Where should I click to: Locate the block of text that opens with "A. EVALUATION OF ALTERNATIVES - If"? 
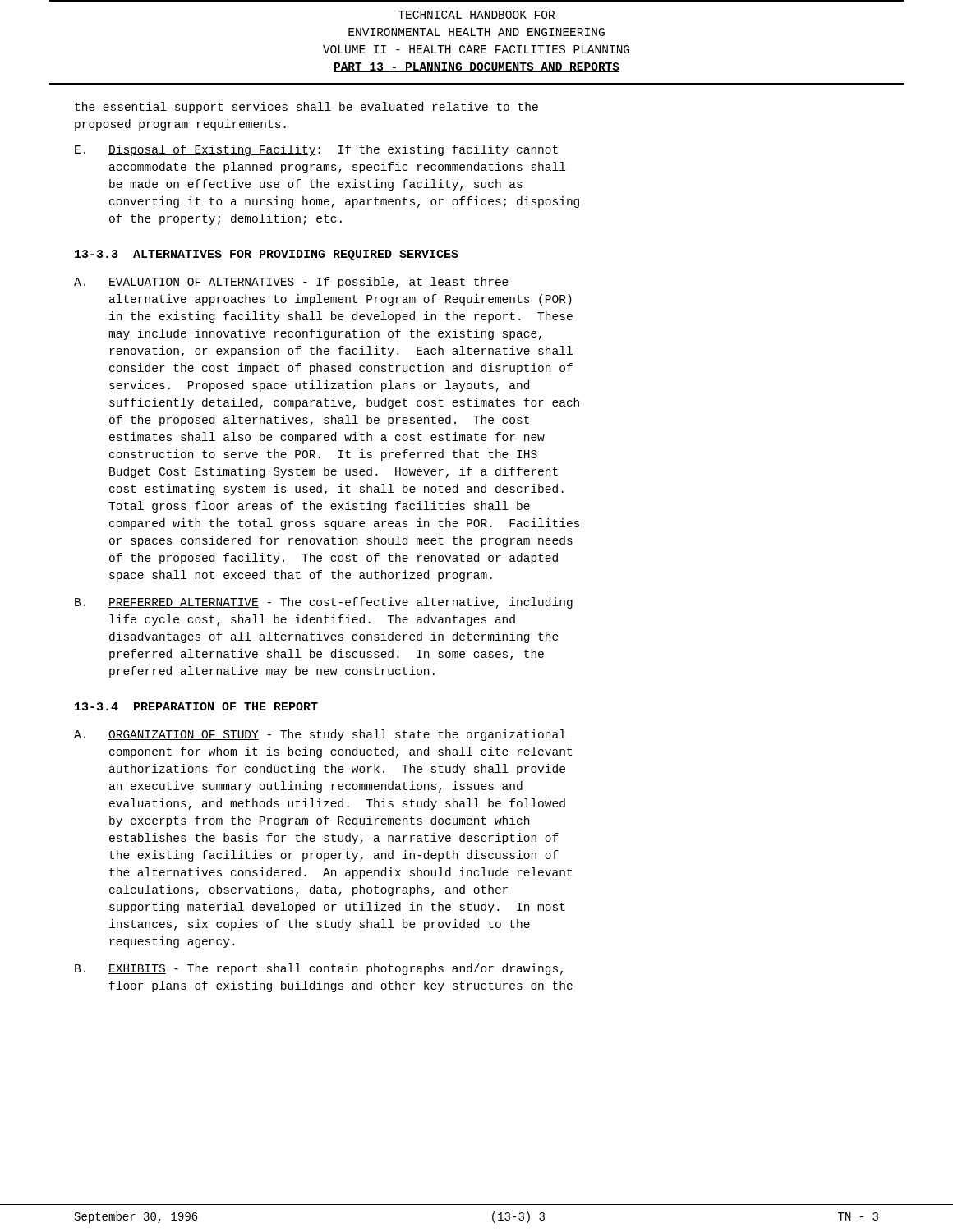[476, 430]
